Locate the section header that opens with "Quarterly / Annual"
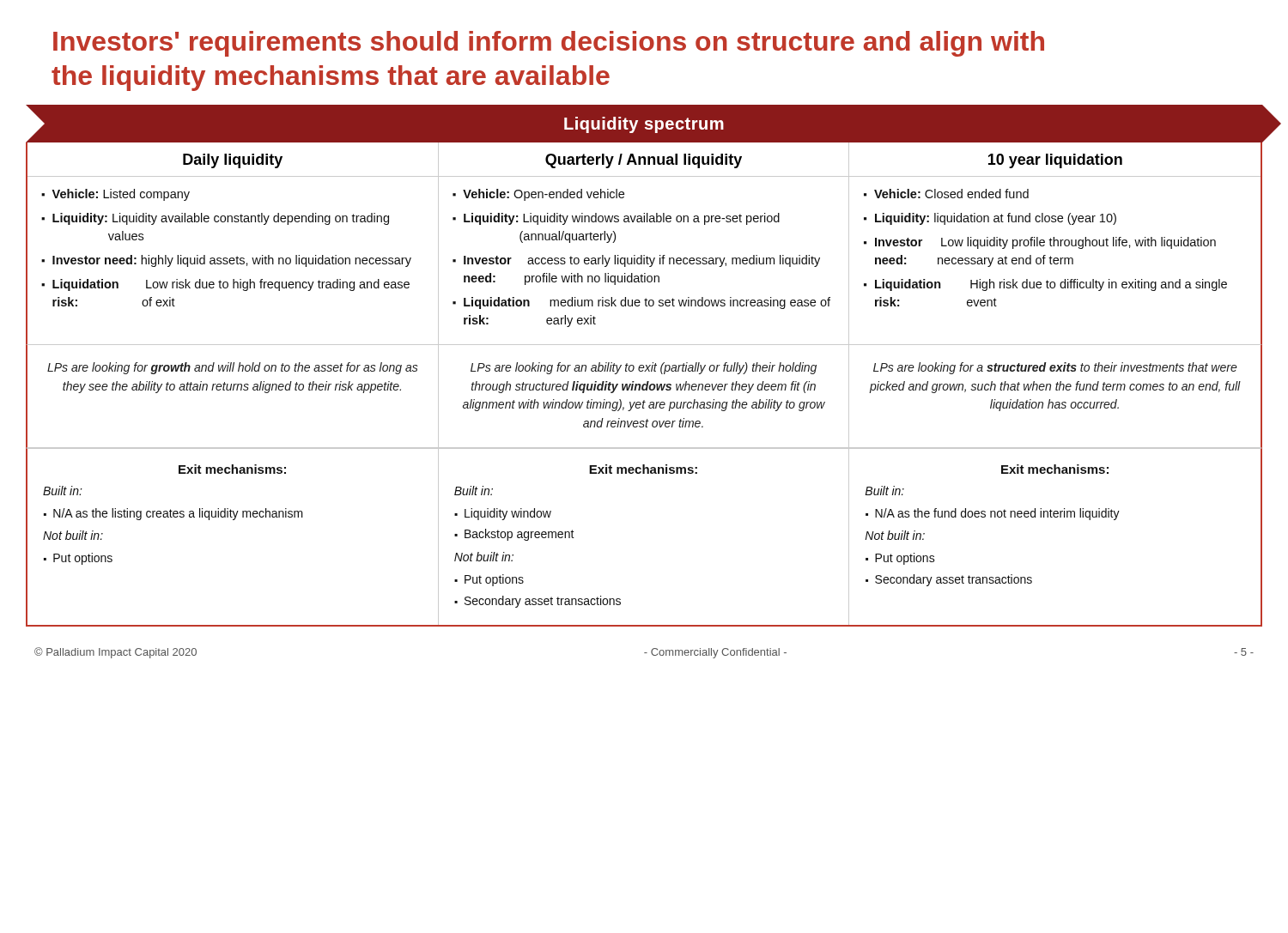 click(x=644, y=160)
